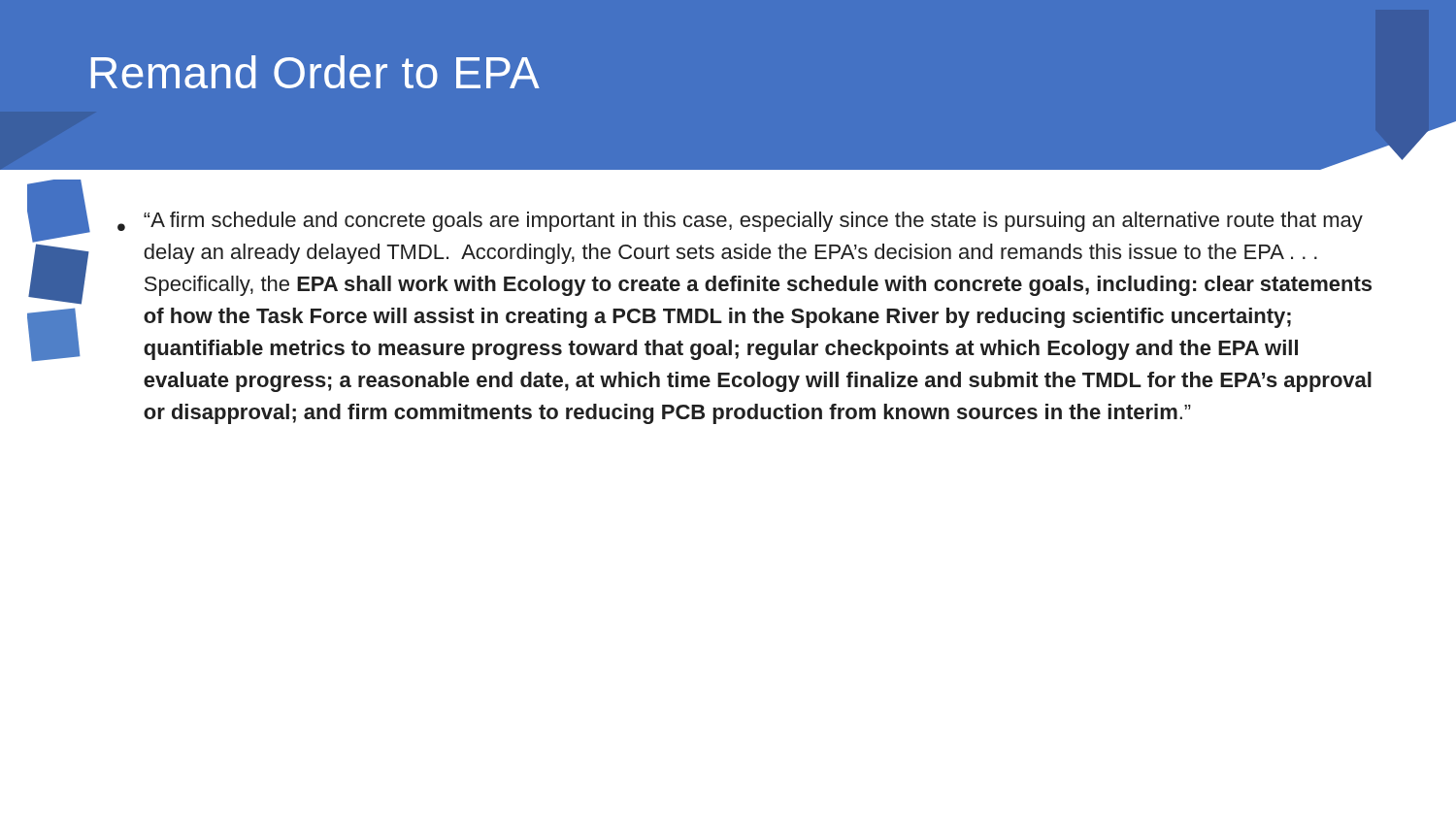Viewport: 1456px width, 819px height.
Task: Find the block on this page that starts "• “A firm schedule and concrete"
Action: coord(747,316)
